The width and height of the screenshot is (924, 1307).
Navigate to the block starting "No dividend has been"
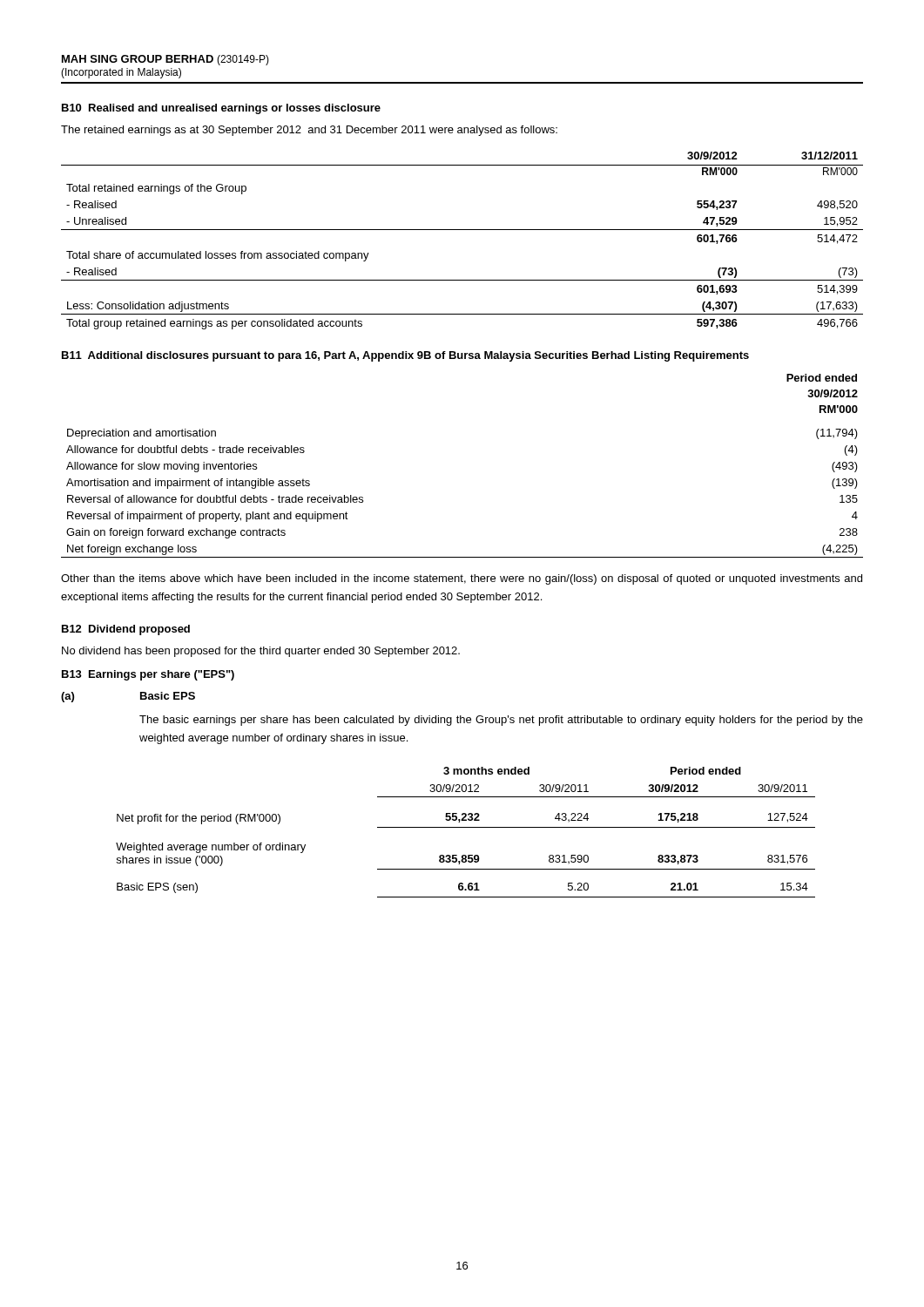coord(261,650)
